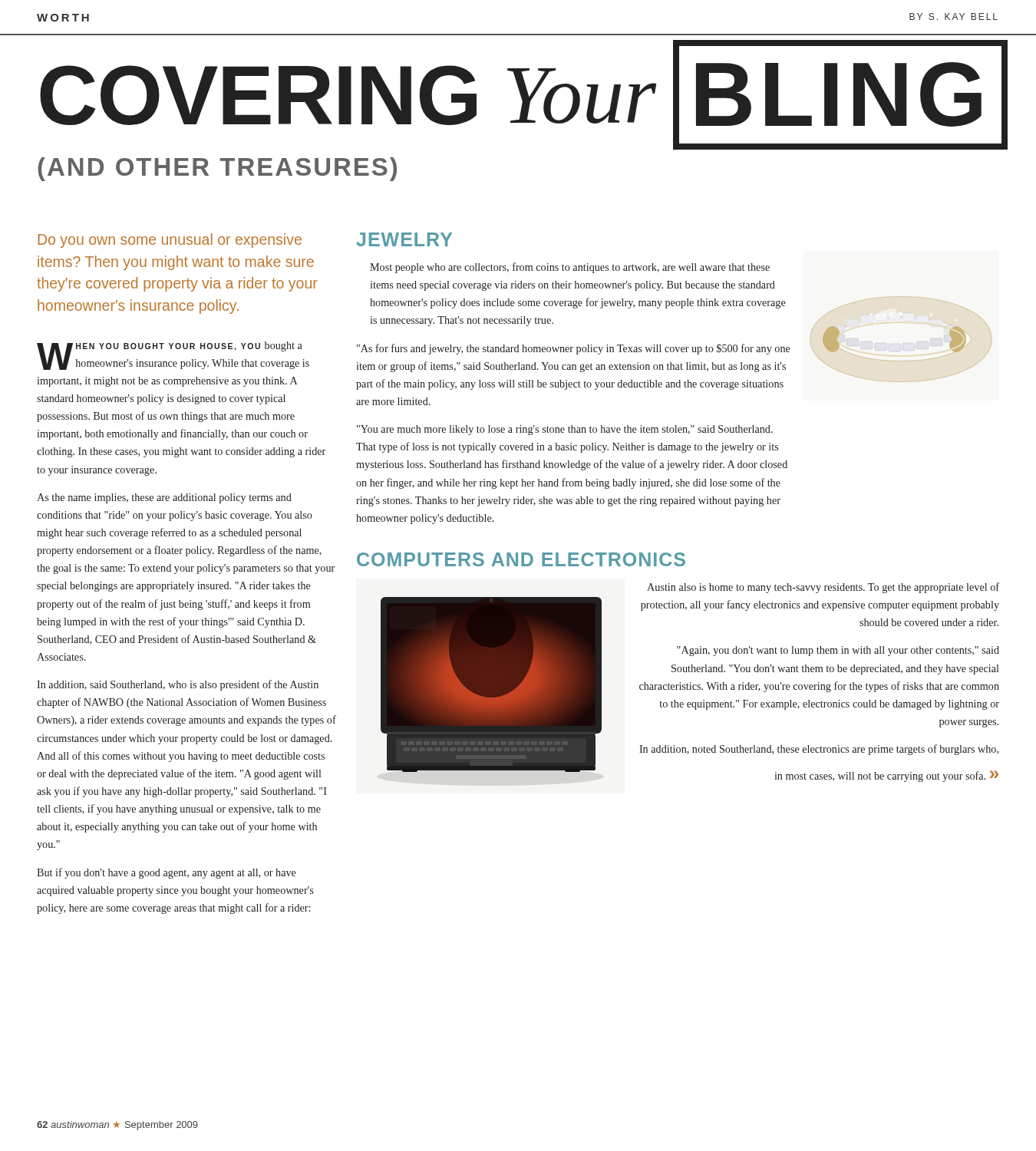Find the text starting "WHEN YOU BOUGHT YOUR HOUSE, YOU"
Screen dimensions: 1151x1036
pyautogui.click(x=186, y=627)
